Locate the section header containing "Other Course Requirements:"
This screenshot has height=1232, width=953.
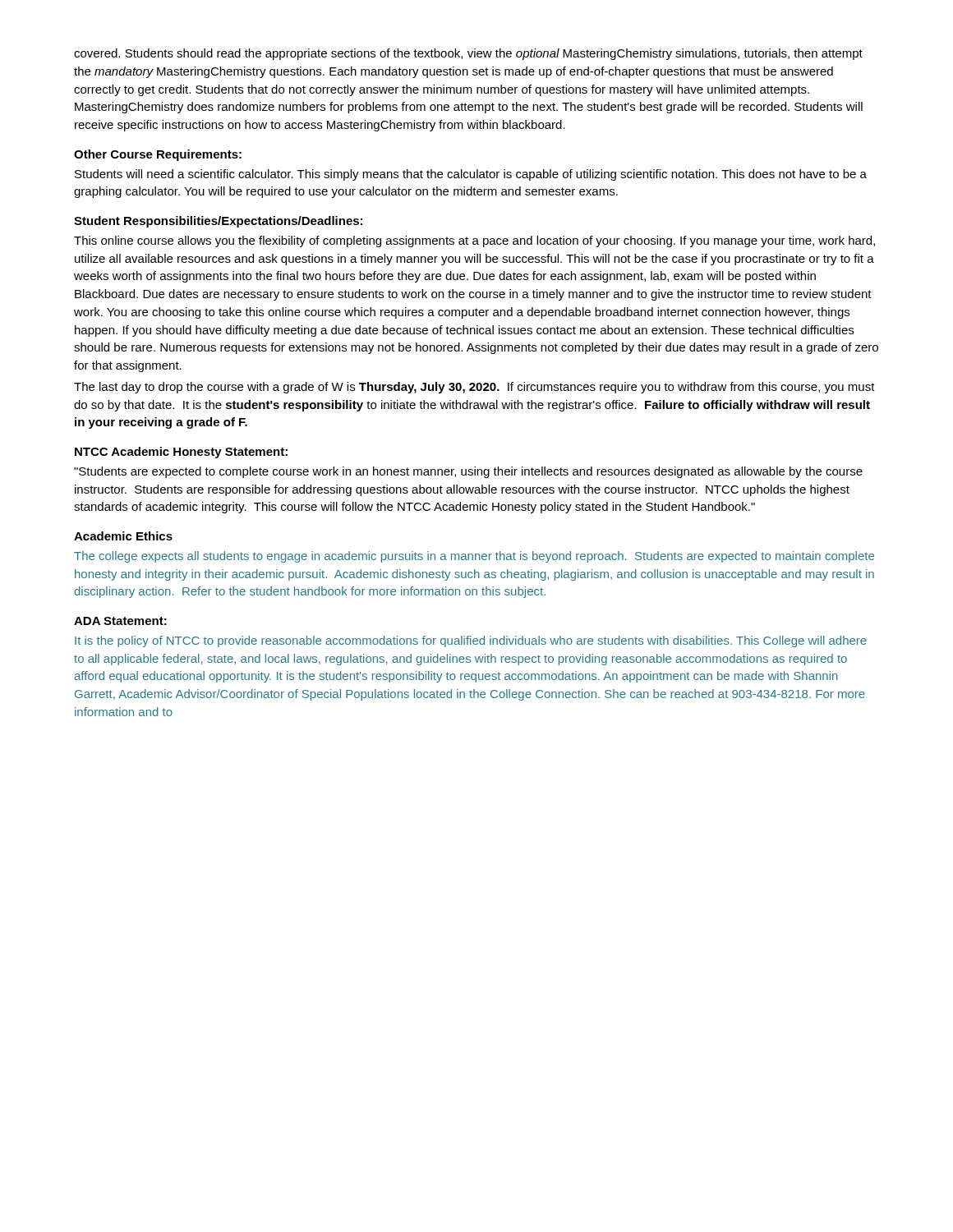pyautogui.click(x=158, y=154)
